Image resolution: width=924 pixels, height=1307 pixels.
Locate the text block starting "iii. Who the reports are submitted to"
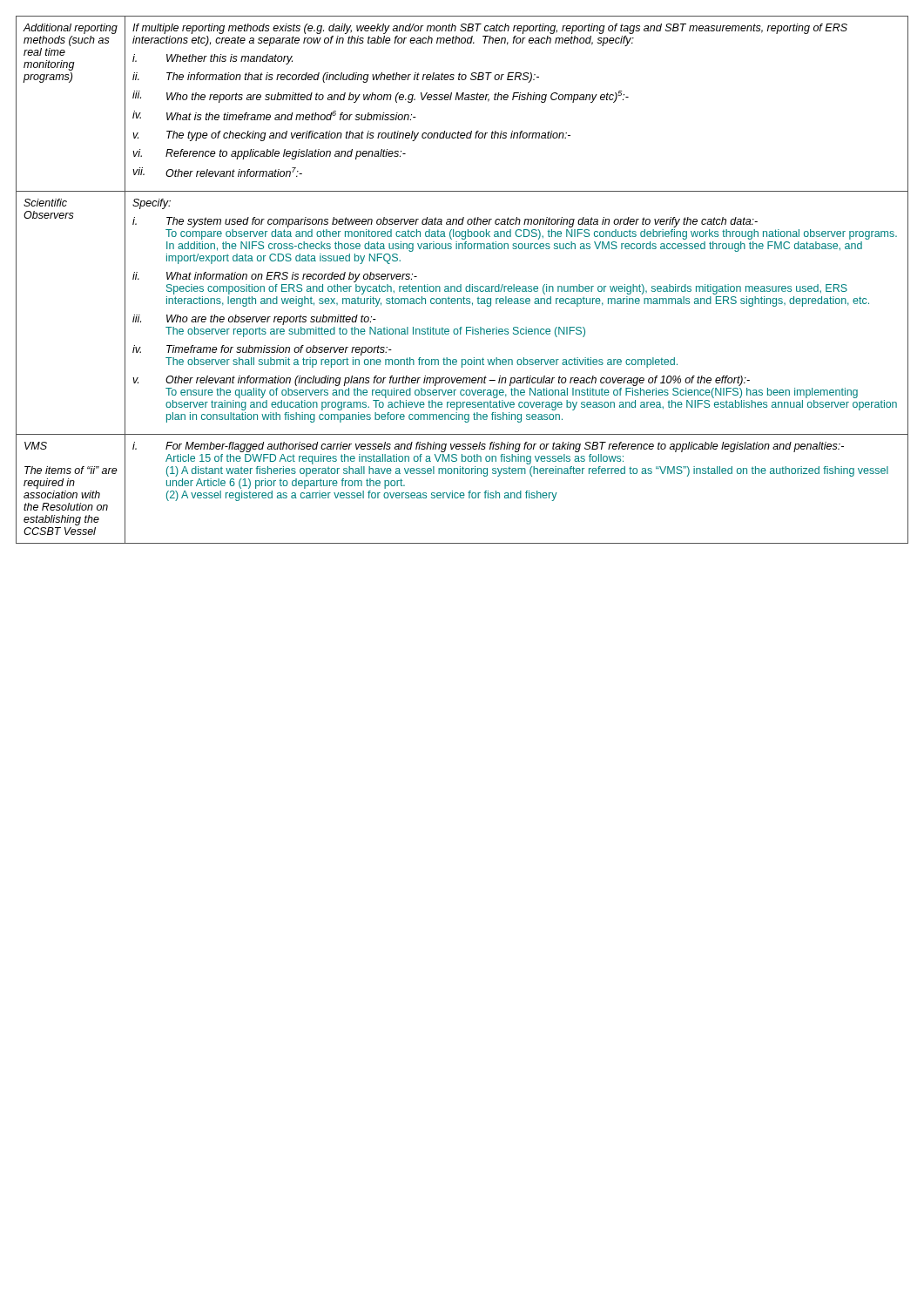coord(516,96)
